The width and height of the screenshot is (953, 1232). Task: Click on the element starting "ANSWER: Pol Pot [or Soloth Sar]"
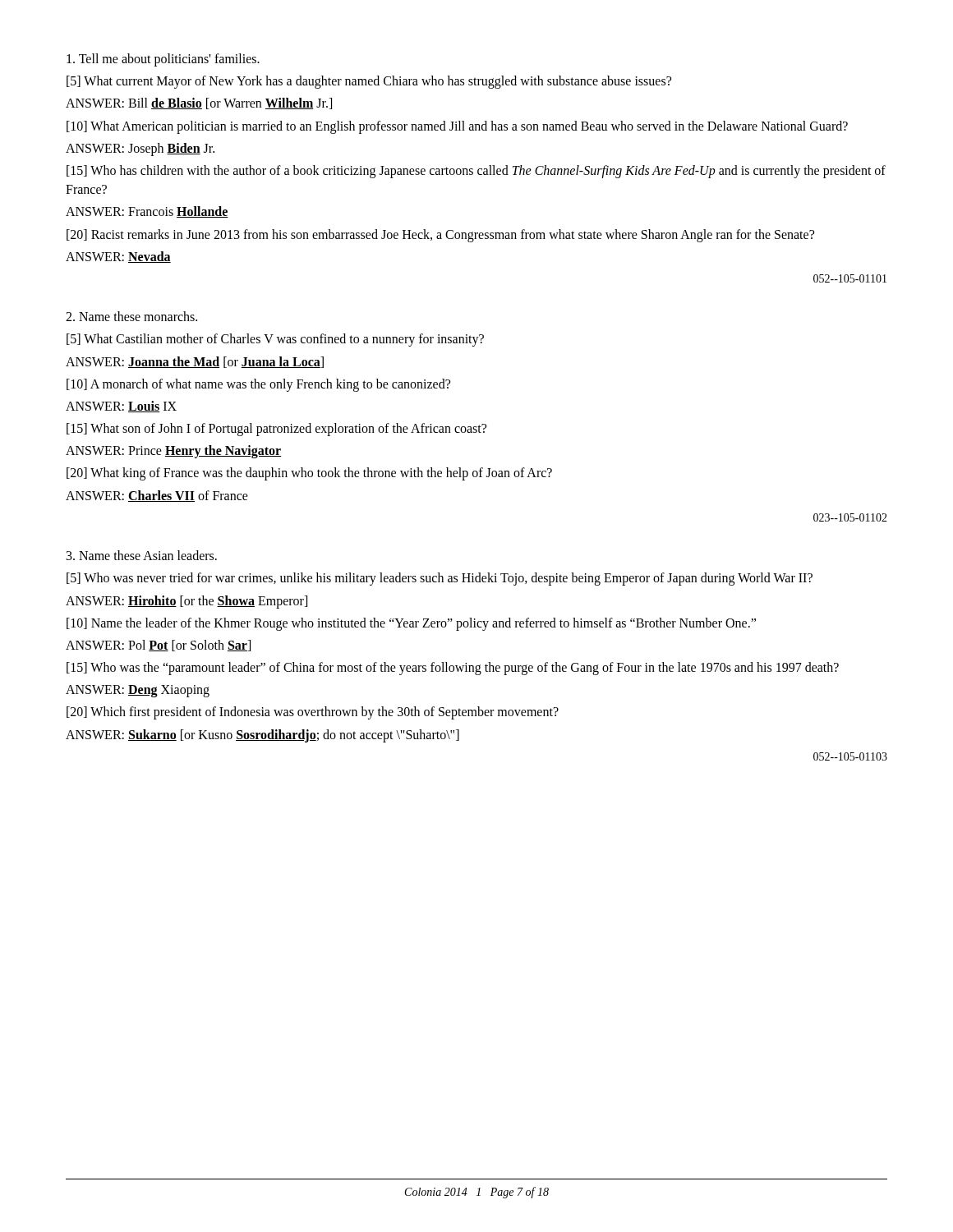[158, 646]
